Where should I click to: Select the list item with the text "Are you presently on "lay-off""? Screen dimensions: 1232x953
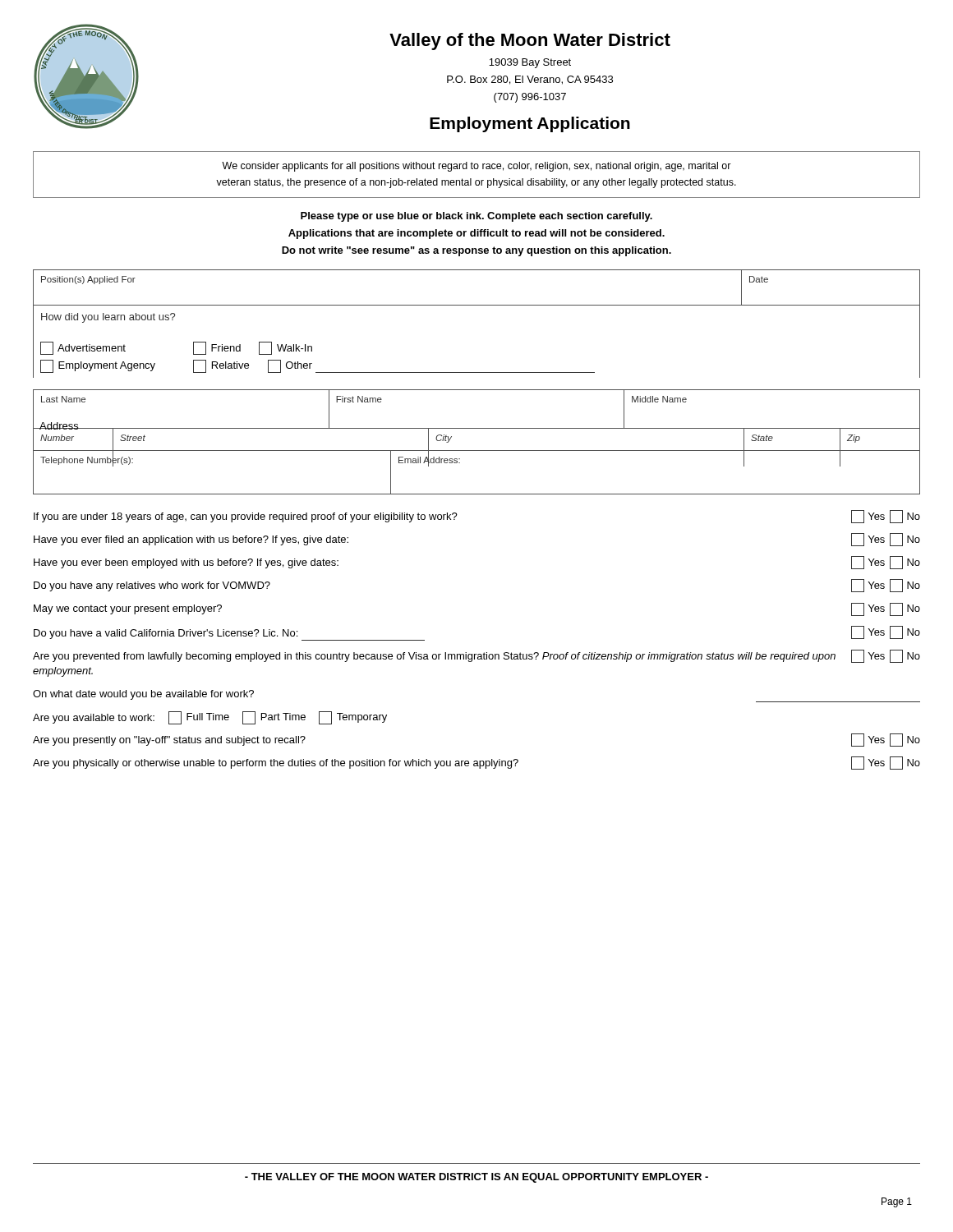click(x=166, y=740)
